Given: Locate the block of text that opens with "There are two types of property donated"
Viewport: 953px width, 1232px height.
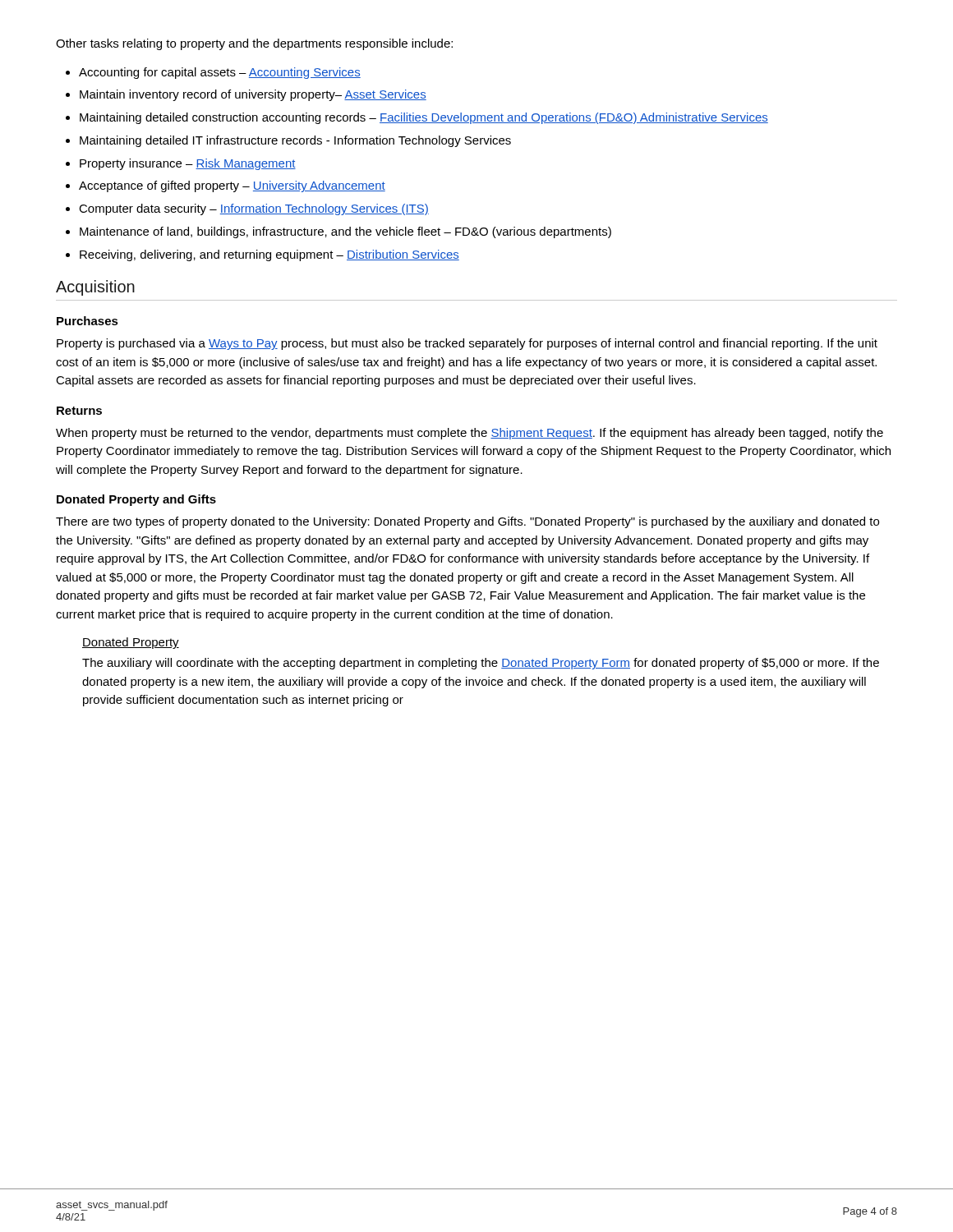Looking at the screenshot, I should [x=468, y=568].
